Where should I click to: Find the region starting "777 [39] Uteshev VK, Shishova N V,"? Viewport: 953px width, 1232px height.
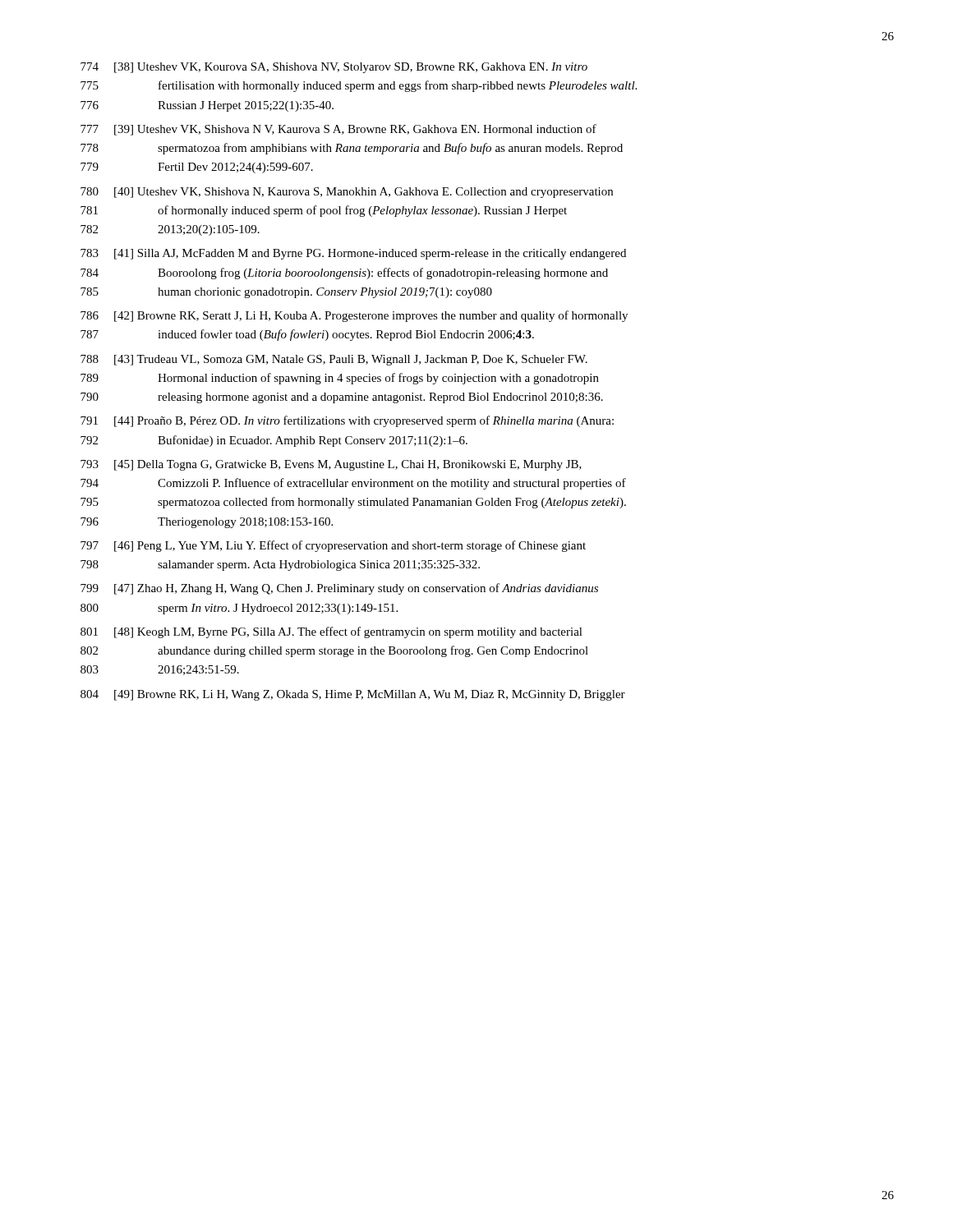[476, 148]
